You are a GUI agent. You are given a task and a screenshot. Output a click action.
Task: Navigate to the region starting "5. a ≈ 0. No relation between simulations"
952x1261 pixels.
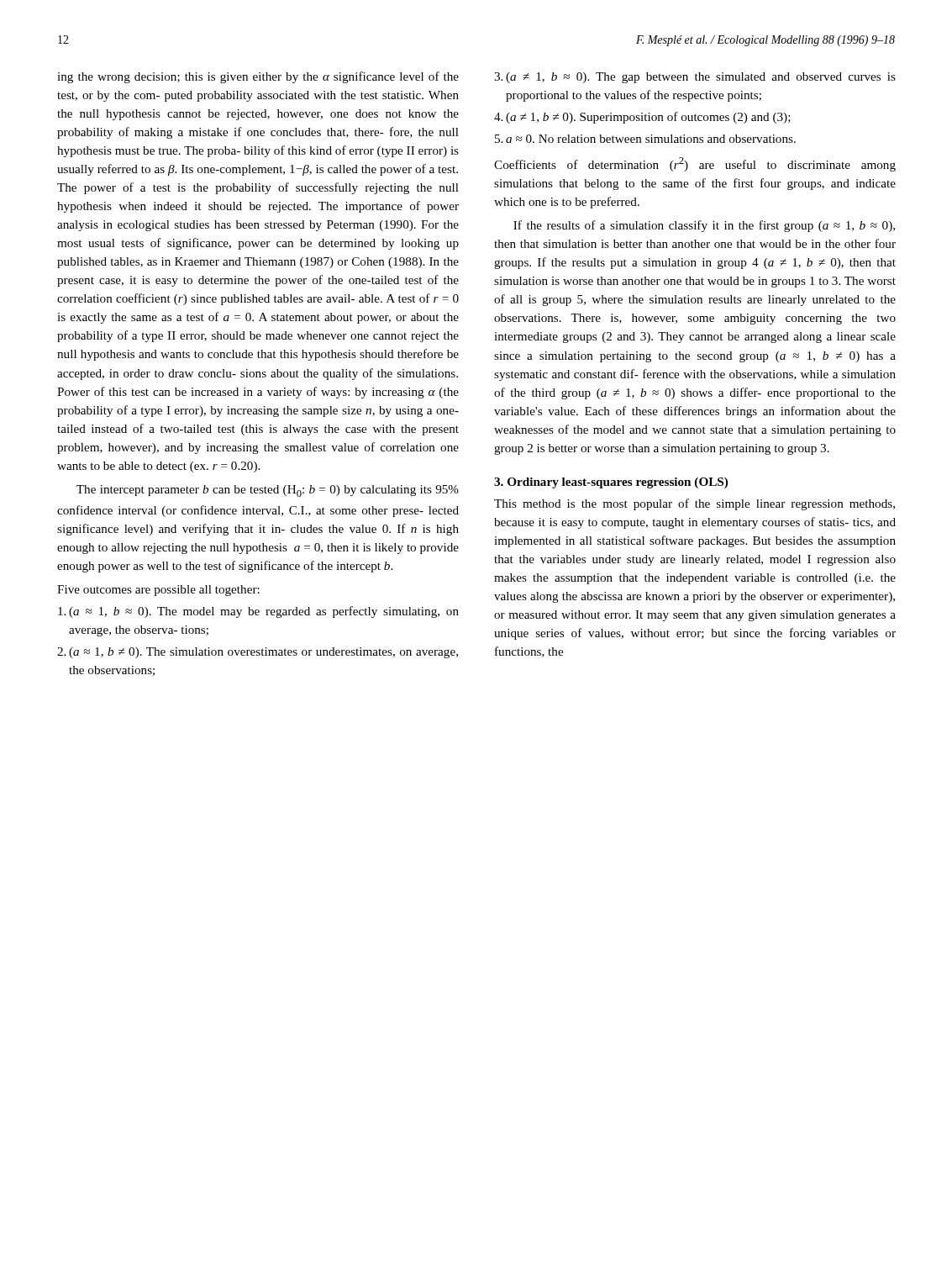coord(695,139)
